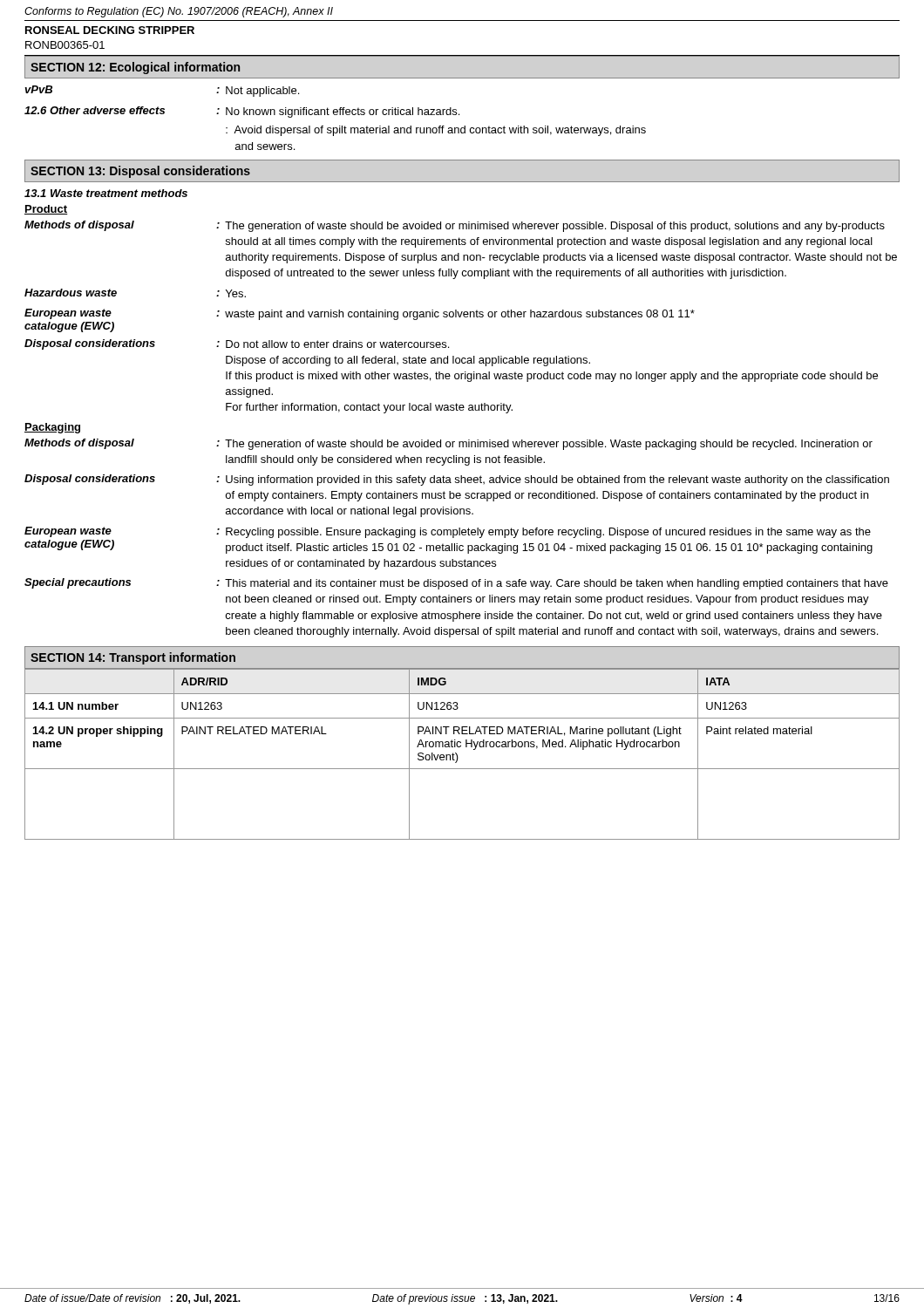
Task: Locate the table with the text "PAINT RELATED MATERIAL, Marine"
Action: click(462, 754)
